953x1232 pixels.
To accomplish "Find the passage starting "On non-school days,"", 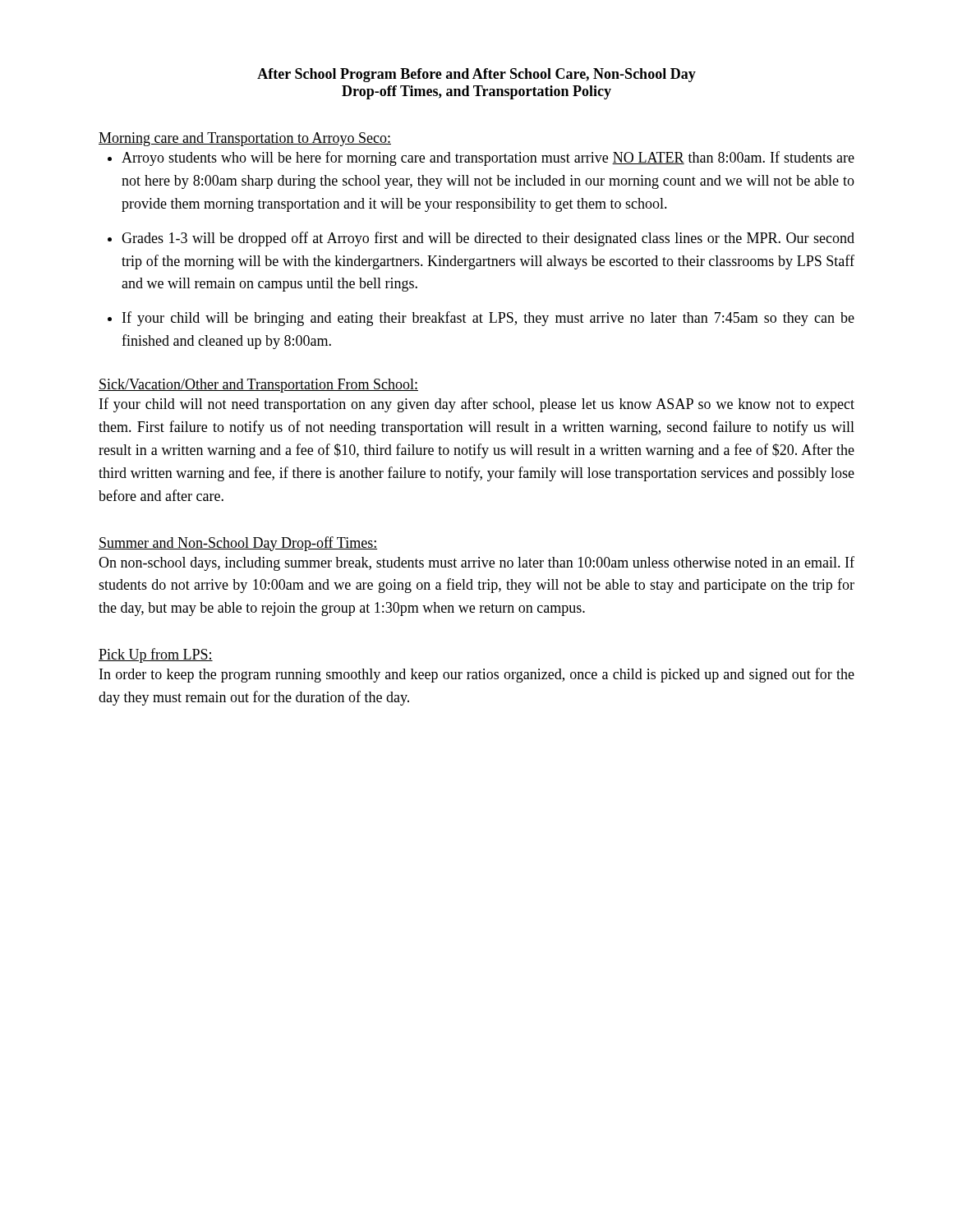I will click(476, 585).
